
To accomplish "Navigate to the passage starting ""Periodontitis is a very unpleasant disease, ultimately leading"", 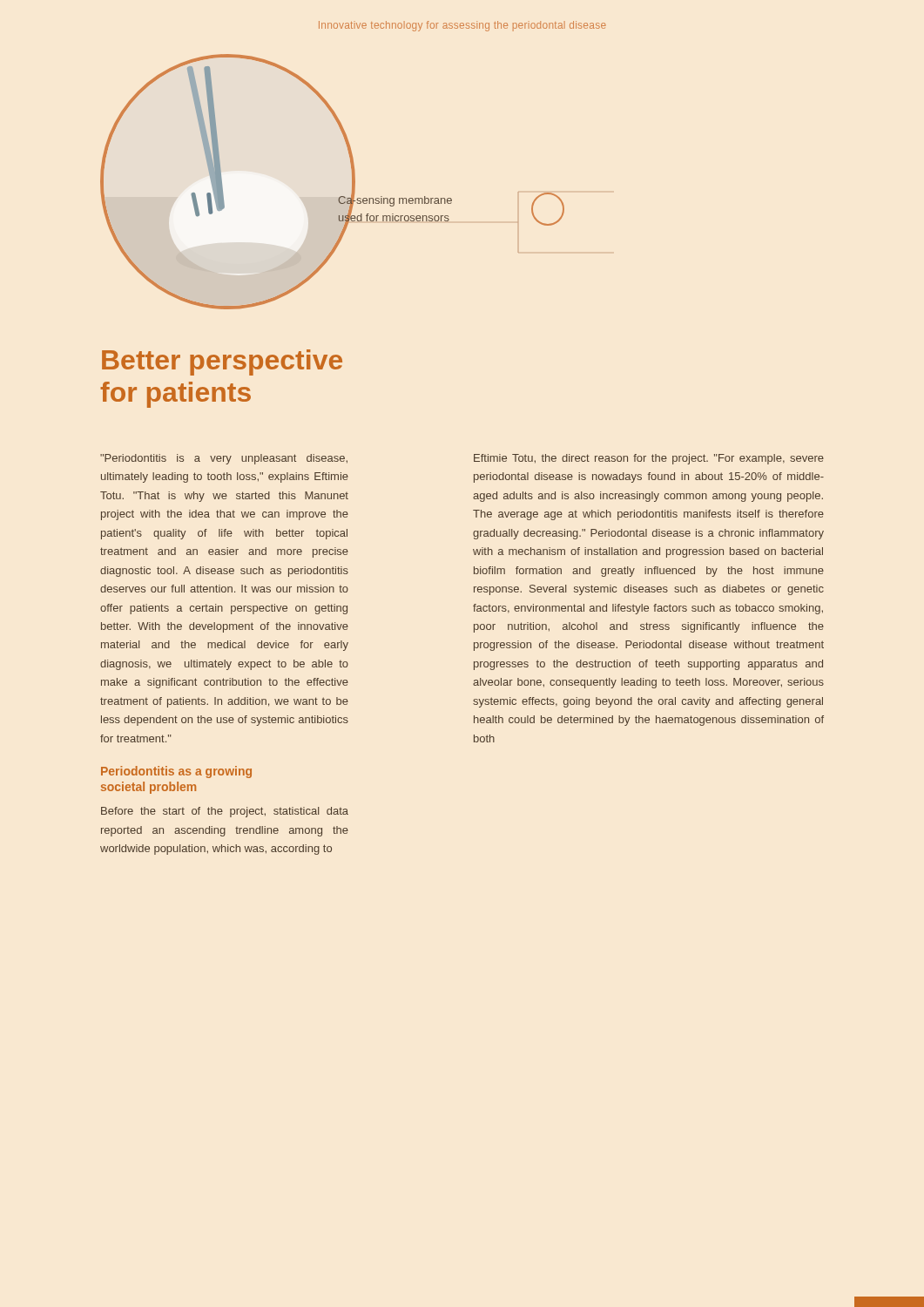I will (224, 598).
